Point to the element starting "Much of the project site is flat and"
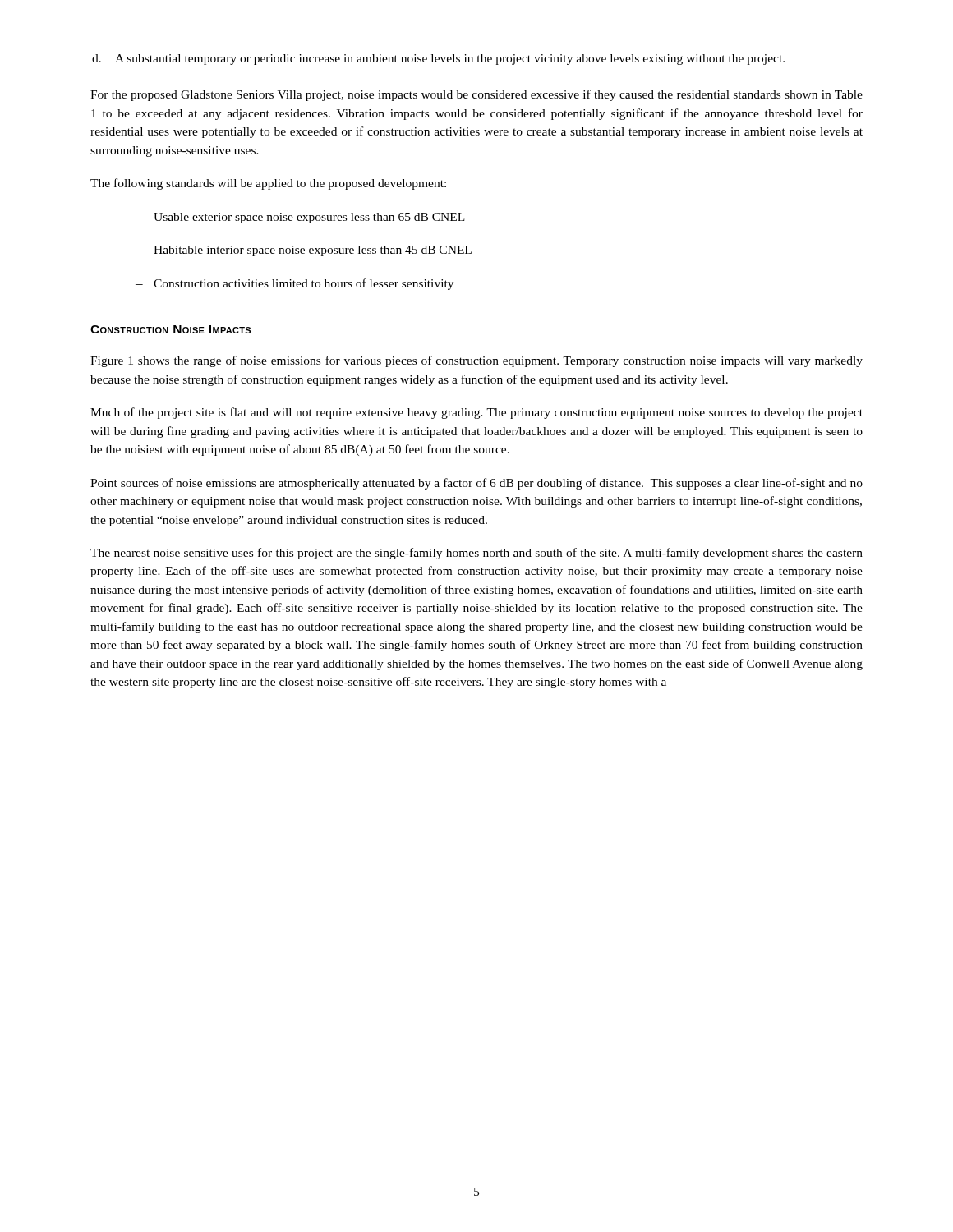The width and height of the screenshot is (953, 1232). [476, 431]
